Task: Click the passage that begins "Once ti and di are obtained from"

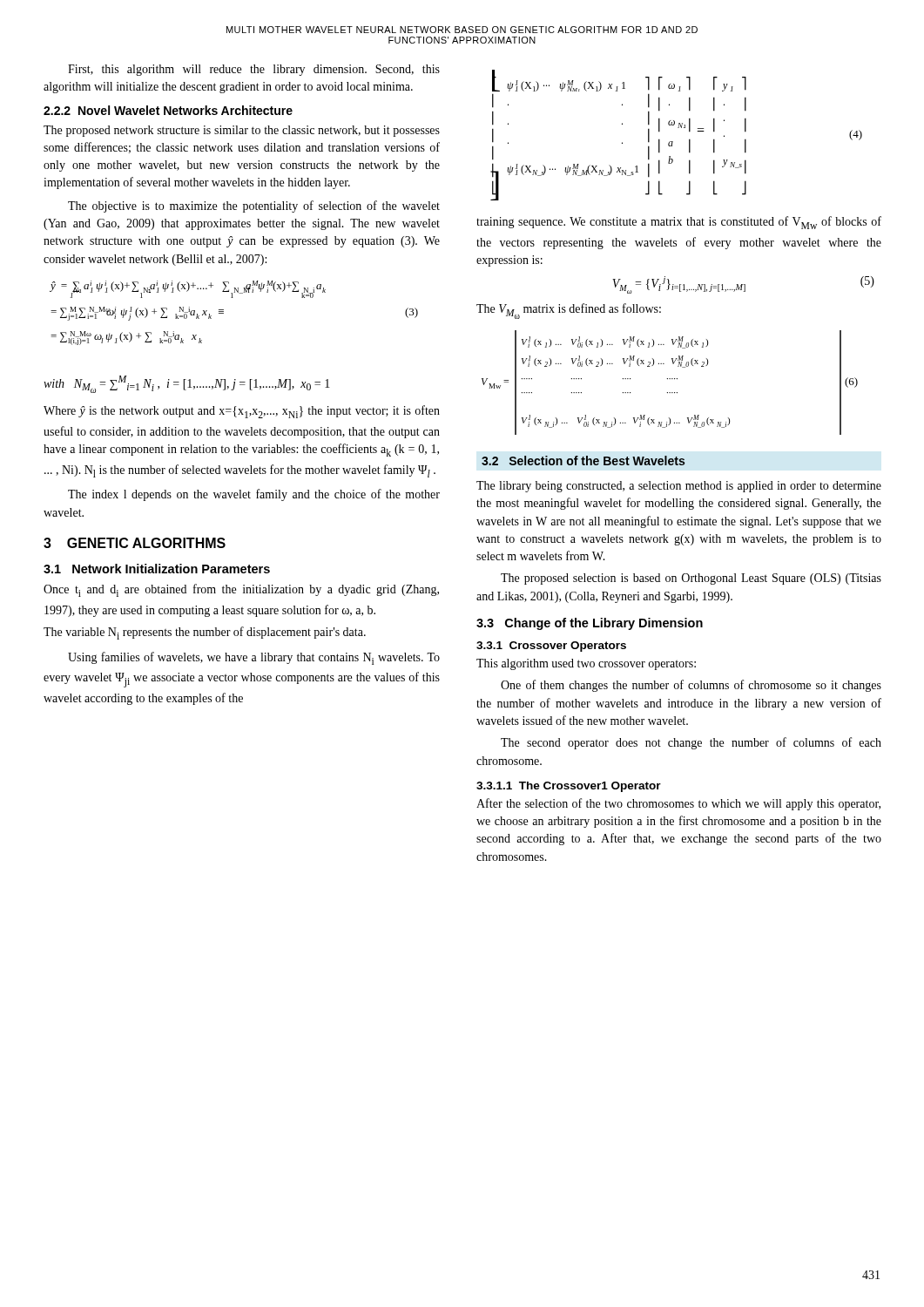Action: tap(242, 644)
